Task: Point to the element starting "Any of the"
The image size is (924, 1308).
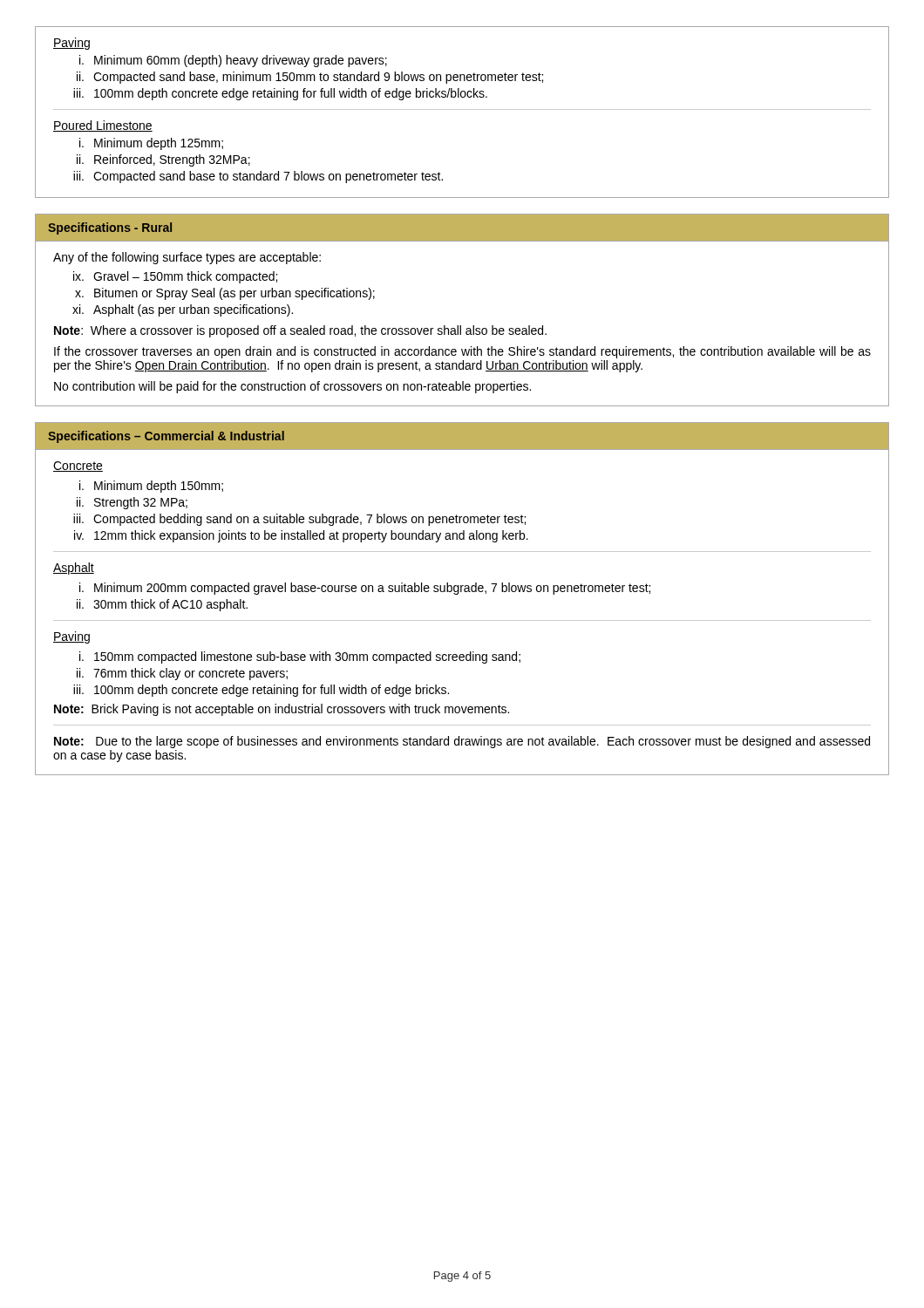Action: [x=187, y=257]
